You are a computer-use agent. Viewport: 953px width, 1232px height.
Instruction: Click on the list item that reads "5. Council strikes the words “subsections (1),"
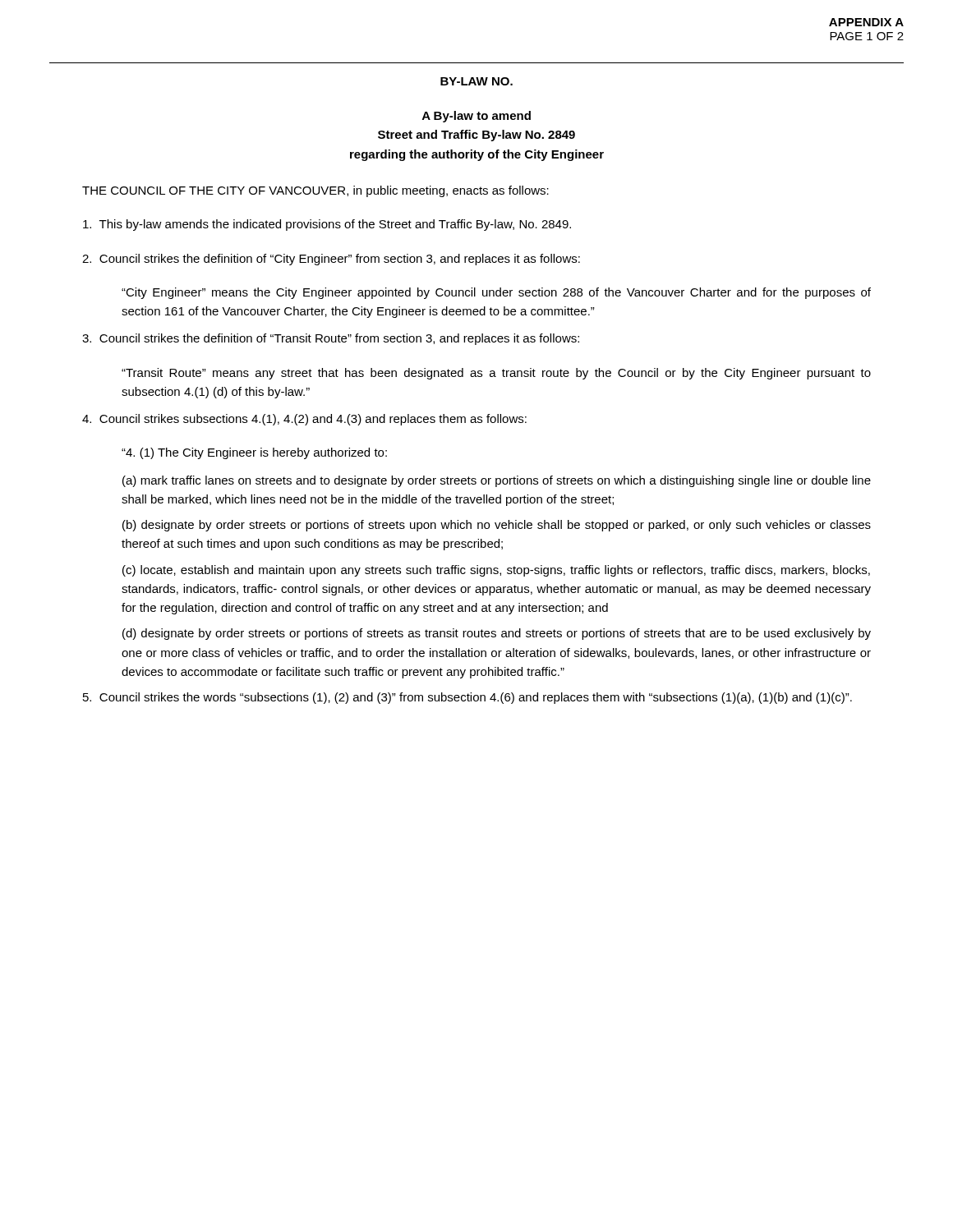point(467,697)
